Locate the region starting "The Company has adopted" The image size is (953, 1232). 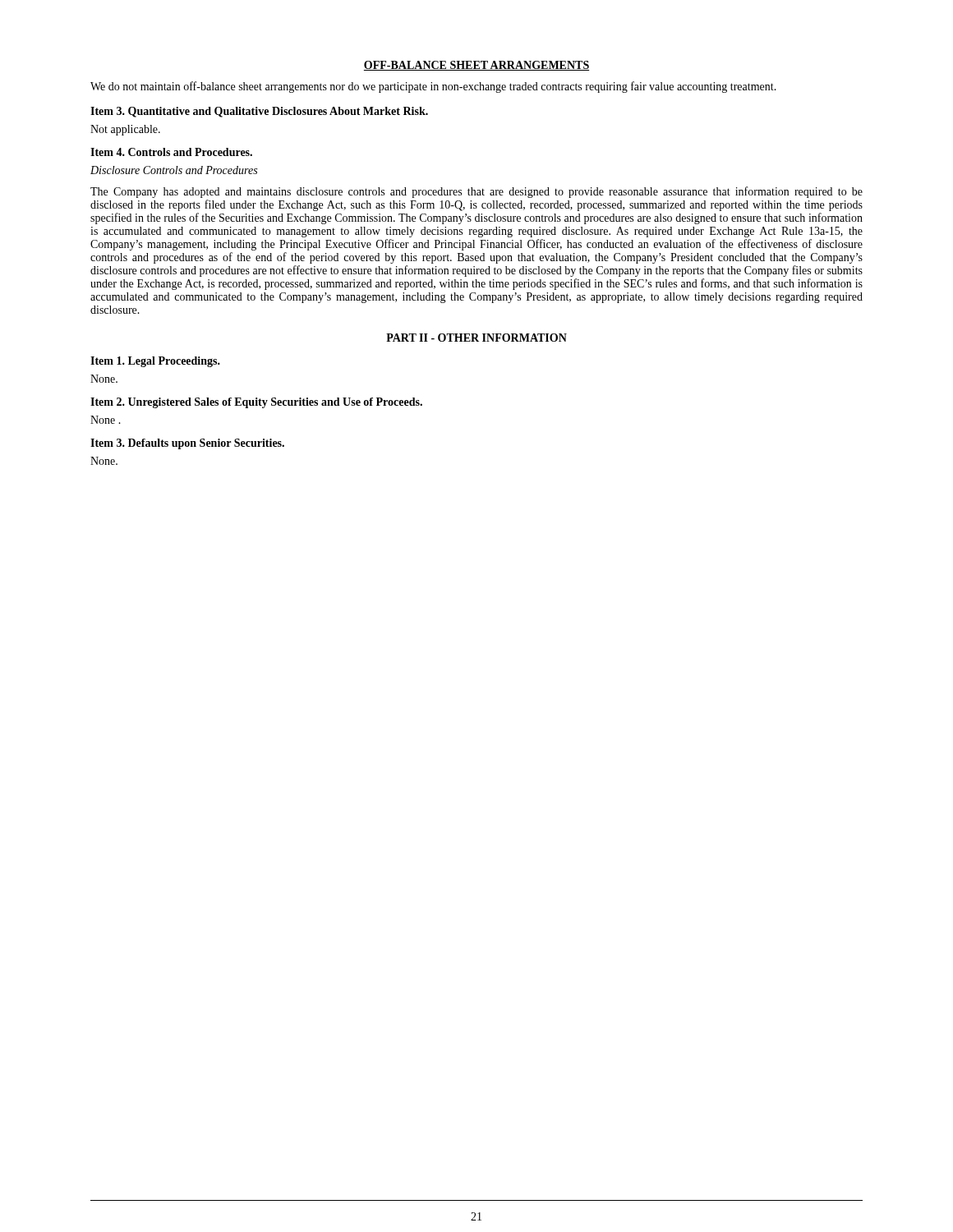coord(476,251)
